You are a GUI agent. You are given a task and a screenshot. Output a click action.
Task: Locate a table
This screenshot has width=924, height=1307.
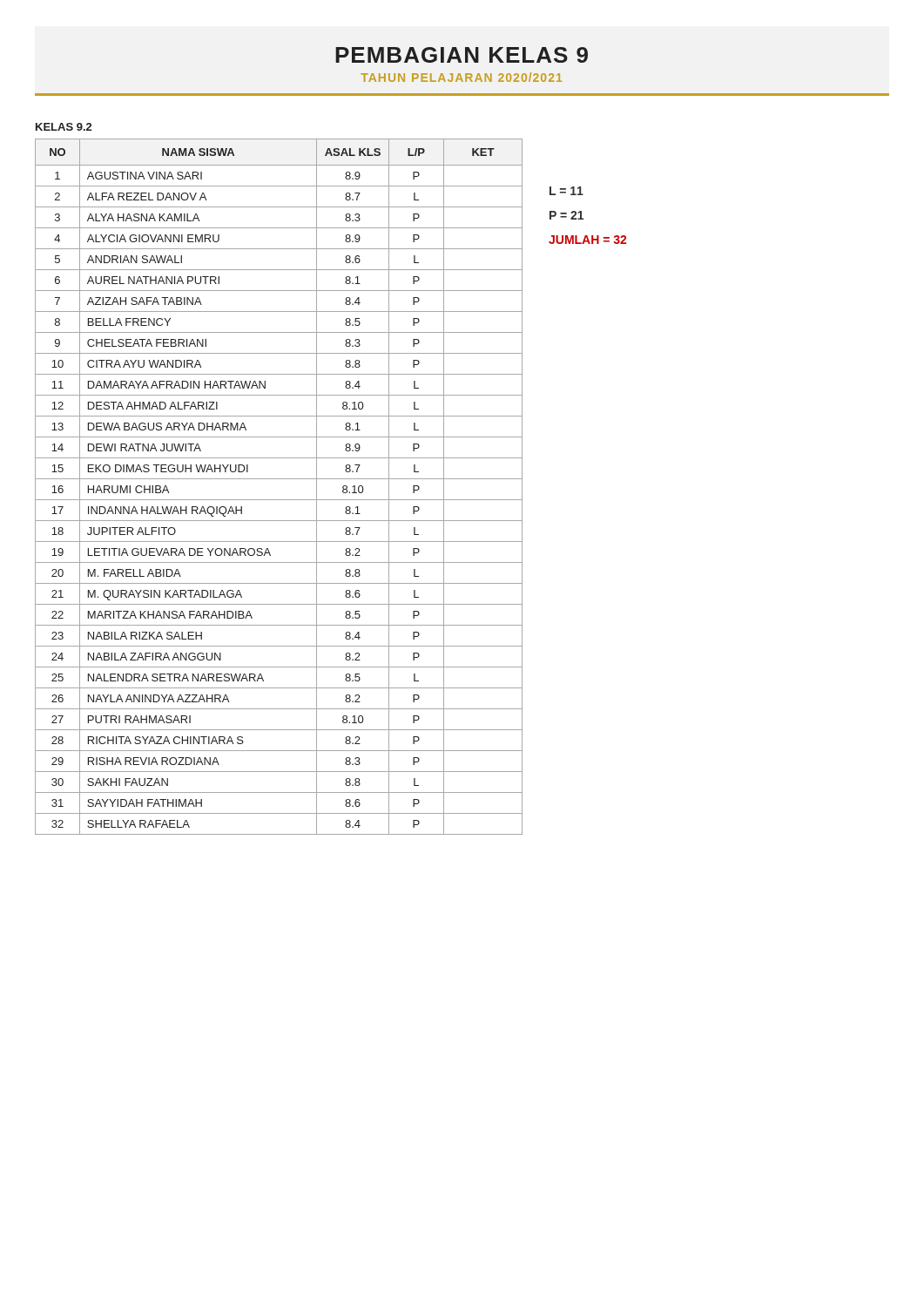coord(462,487)
